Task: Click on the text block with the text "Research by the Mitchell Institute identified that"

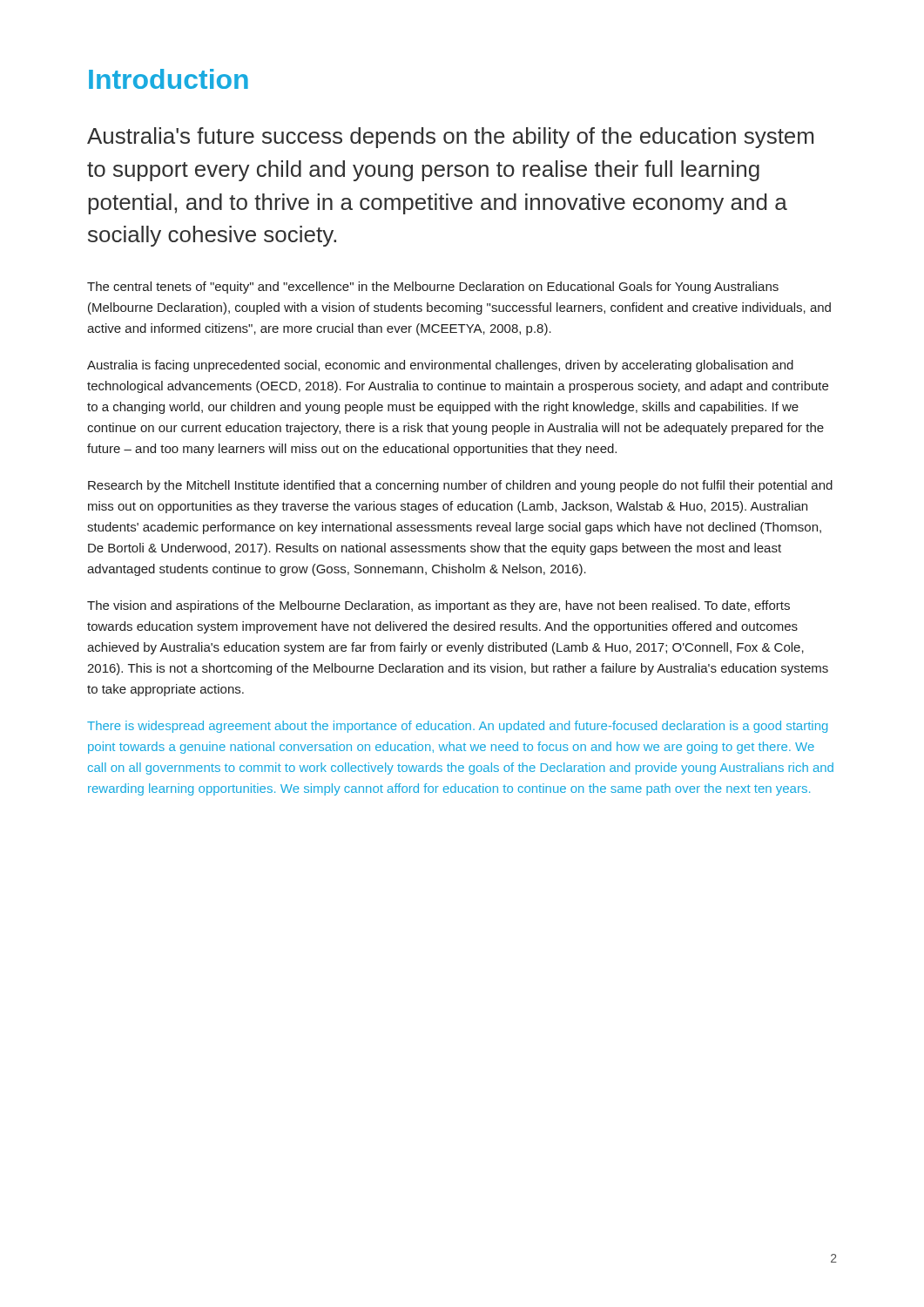Action: (460, 527)
